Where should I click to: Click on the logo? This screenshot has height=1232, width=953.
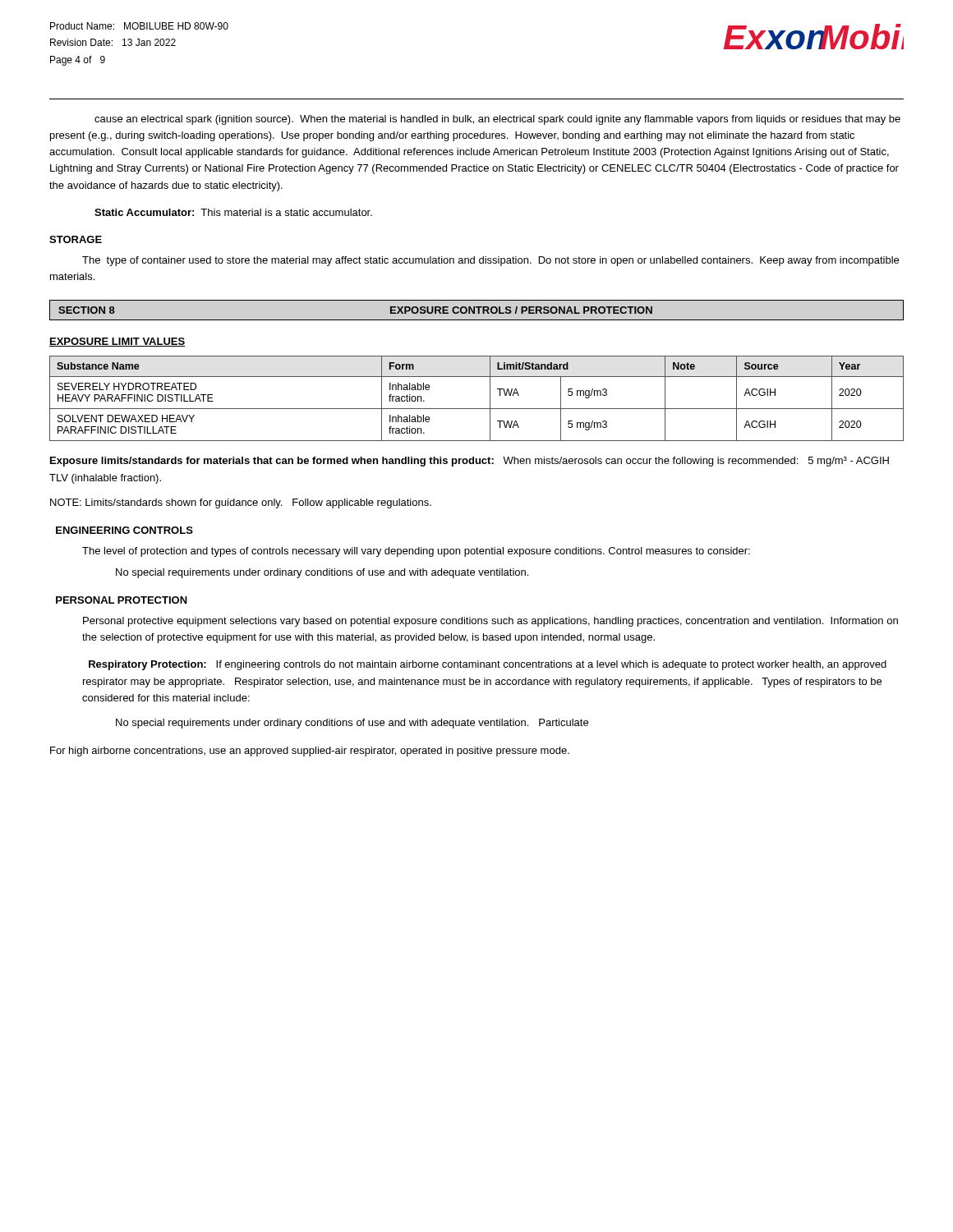[x=813, y=39]
